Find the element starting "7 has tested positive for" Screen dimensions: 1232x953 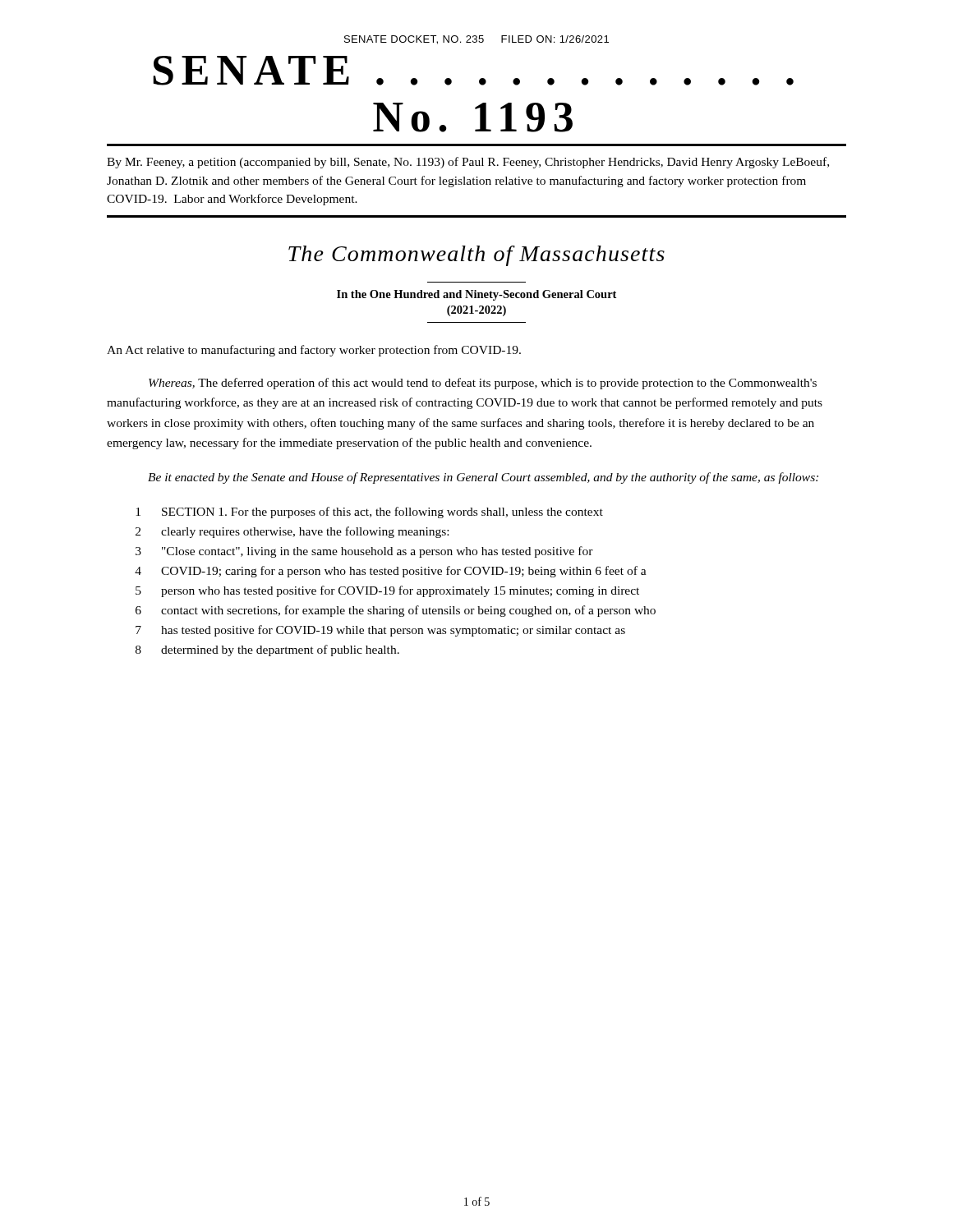pos(476,630)
